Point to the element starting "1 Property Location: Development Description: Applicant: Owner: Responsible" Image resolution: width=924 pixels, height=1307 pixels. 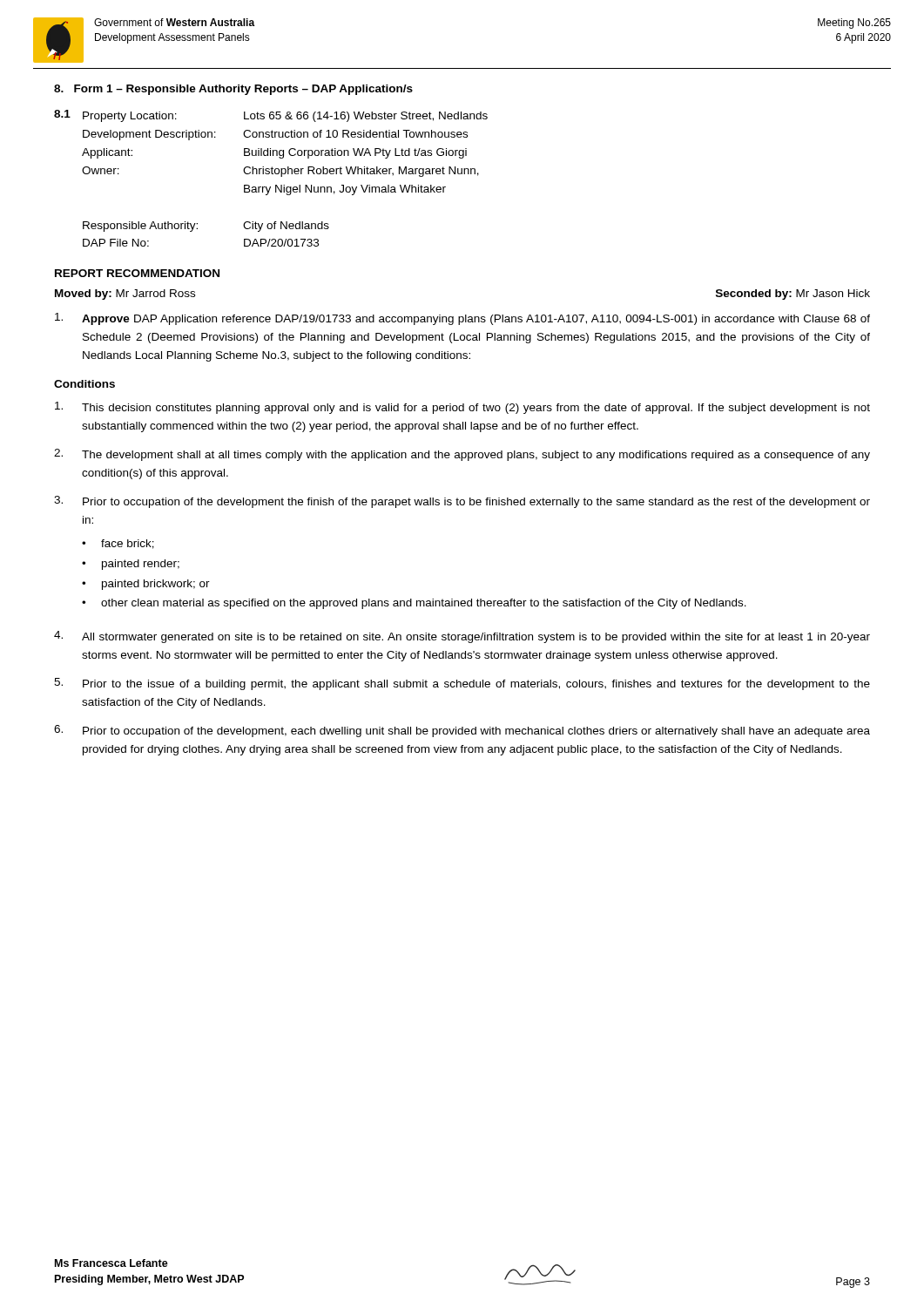(271, 180)
